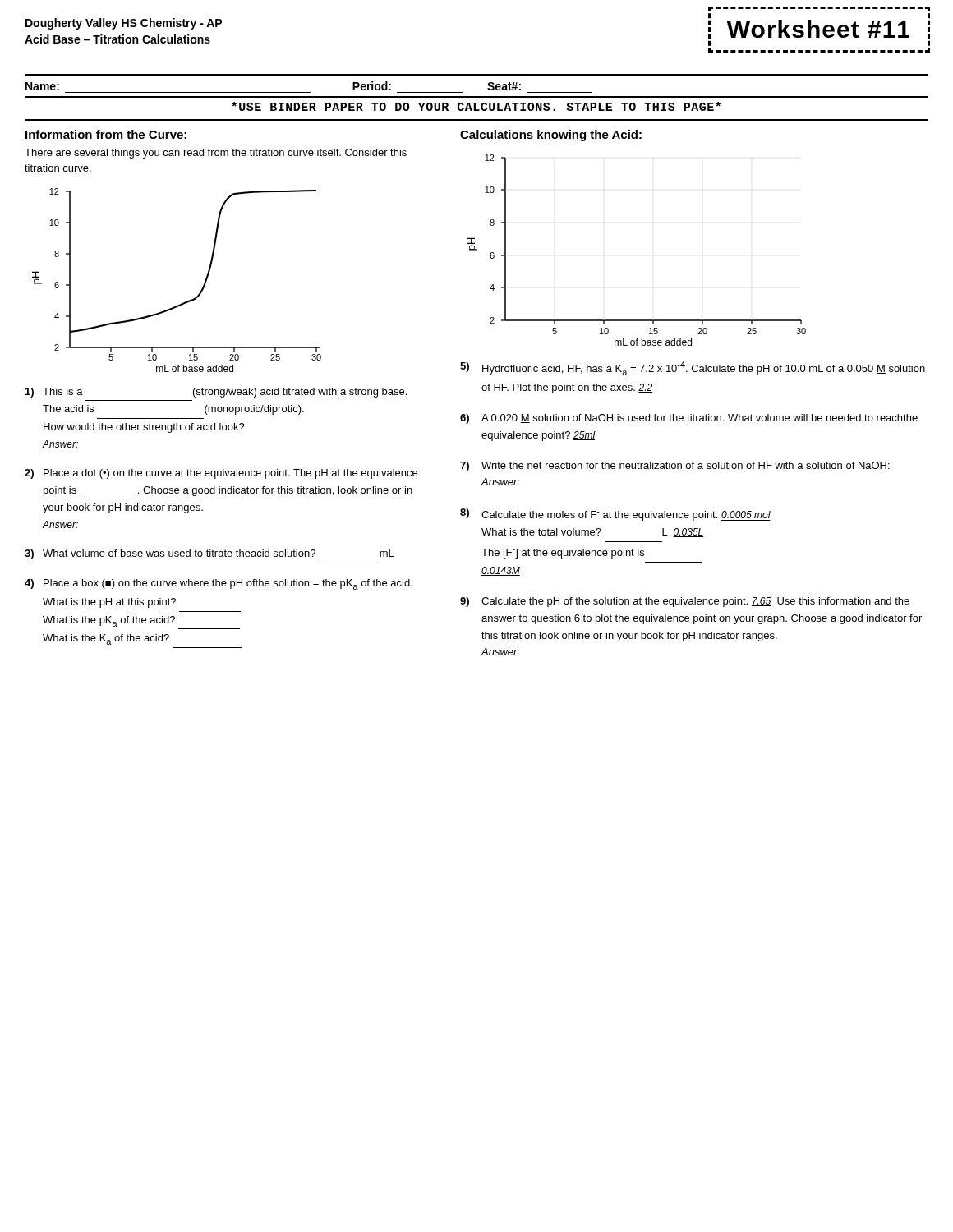Where is the passage that starts "3) What volume of base was"?
This screenshot has height=1232, width=953.
point(209,554)
